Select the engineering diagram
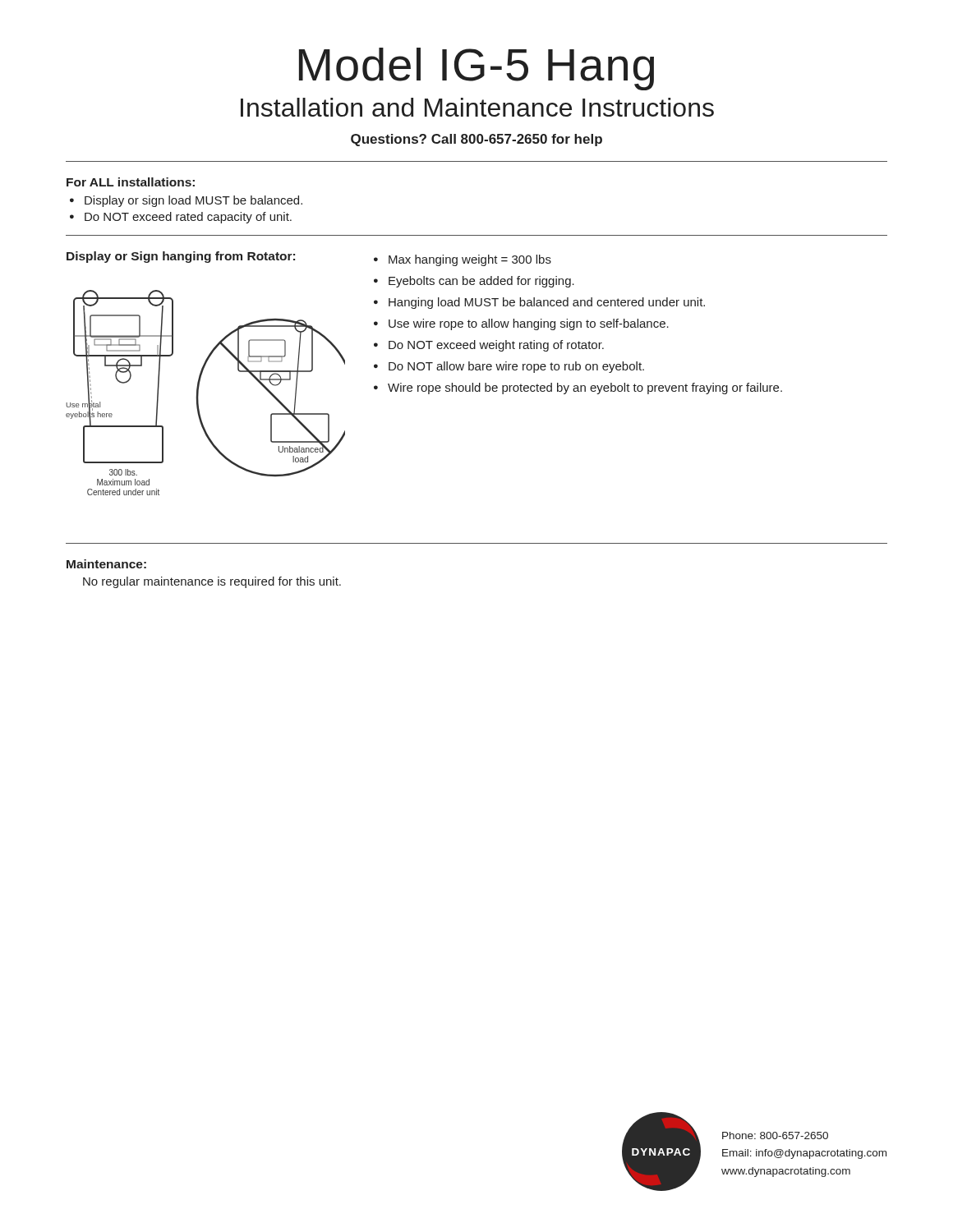 (x=205, y=399)
